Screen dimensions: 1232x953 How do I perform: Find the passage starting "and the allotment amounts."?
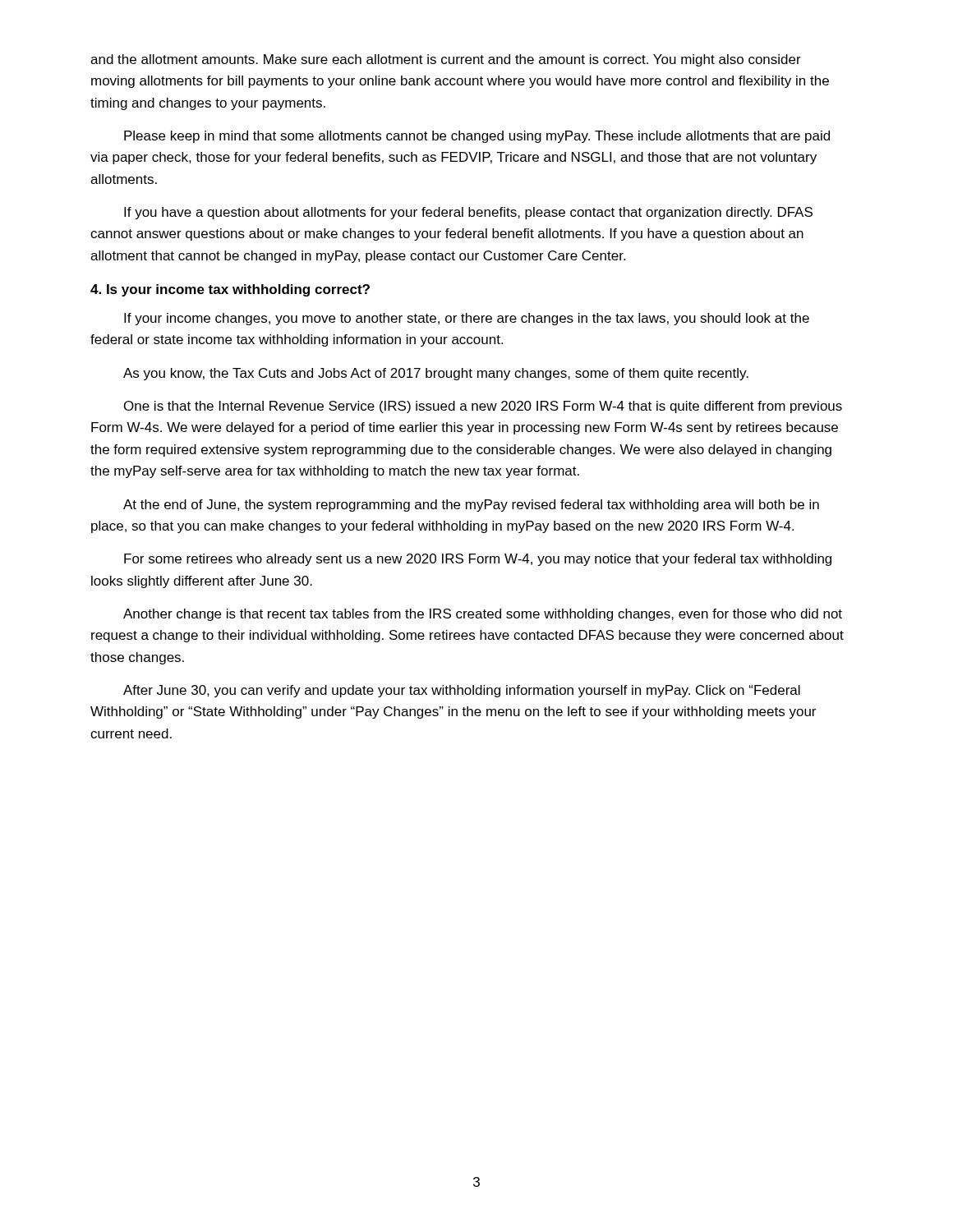coord(468,158)
